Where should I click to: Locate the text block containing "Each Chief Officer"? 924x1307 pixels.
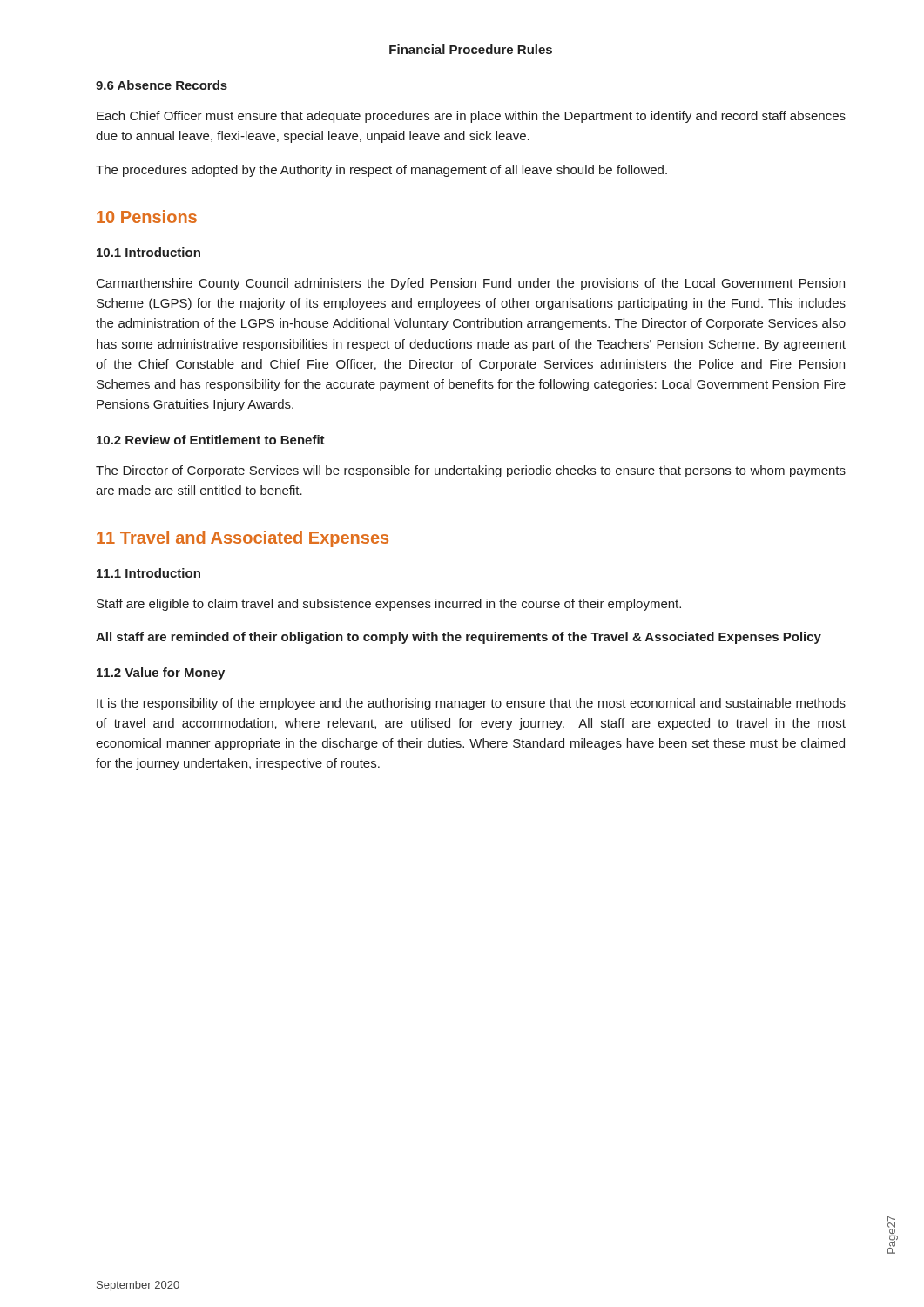pos(471,126)
